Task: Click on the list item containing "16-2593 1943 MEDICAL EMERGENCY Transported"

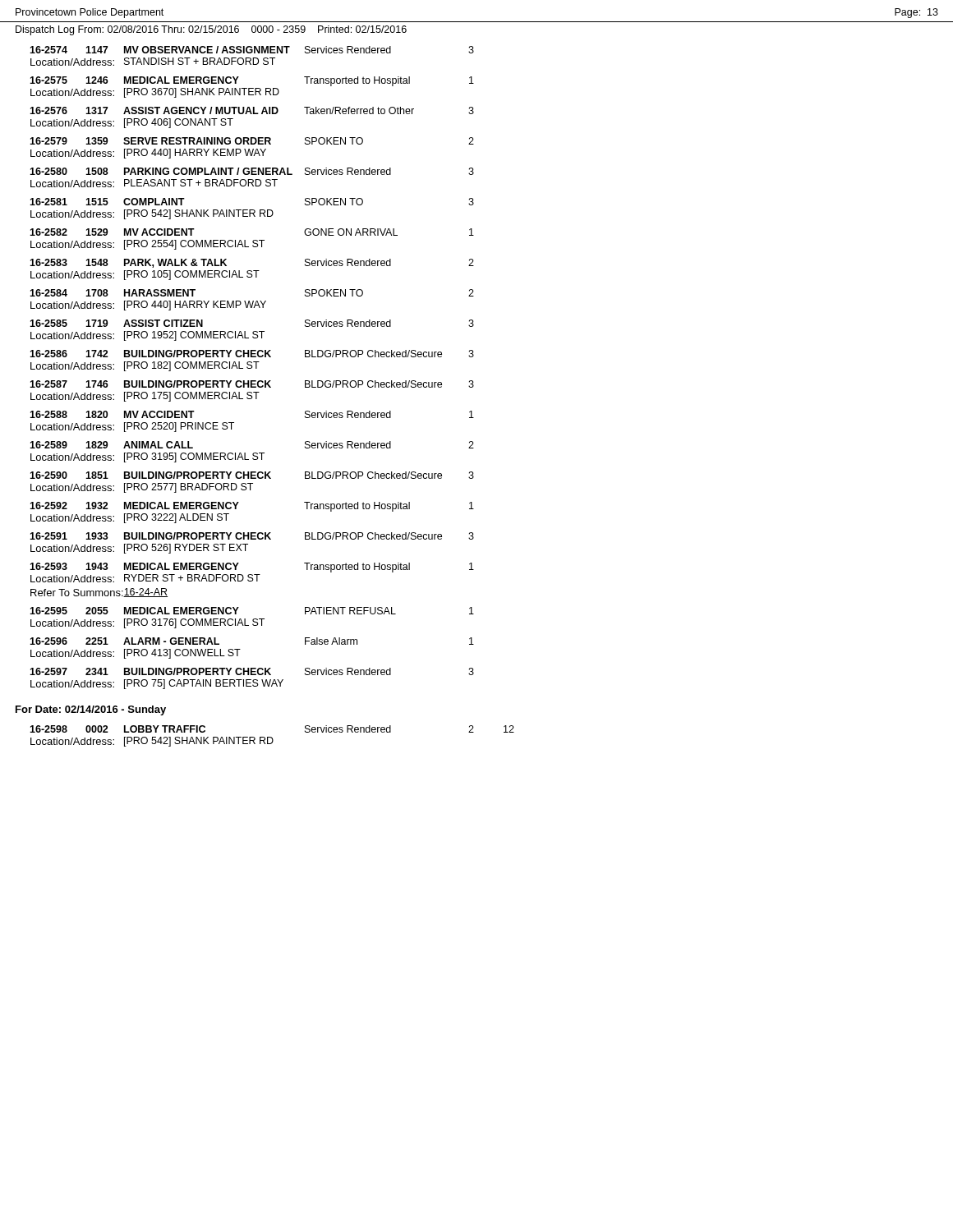Action: [476, 580]
